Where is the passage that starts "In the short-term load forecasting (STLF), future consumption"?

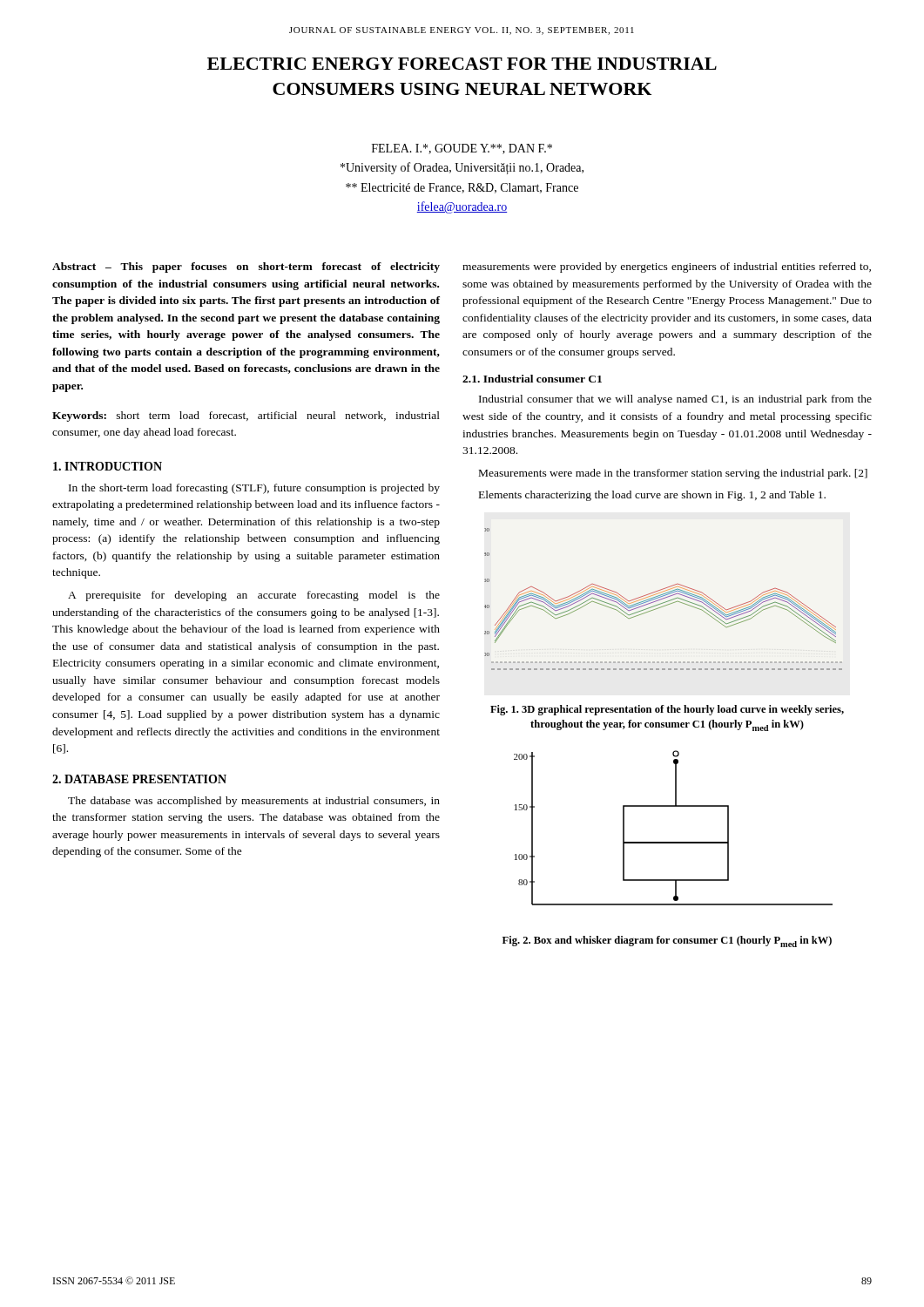246,618
